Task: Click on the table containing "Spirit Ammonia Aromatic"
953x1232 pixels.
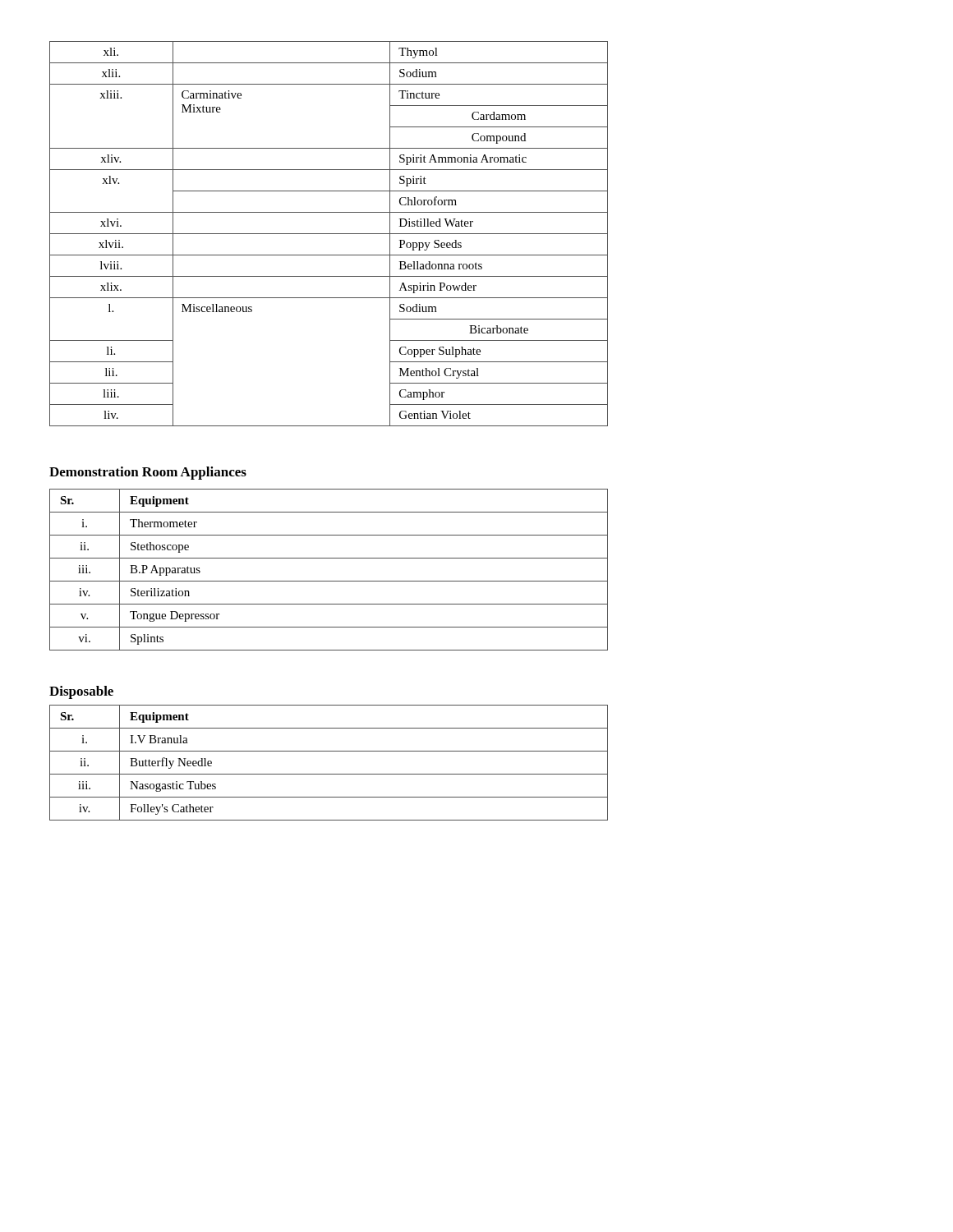Action: pos(476,234)
